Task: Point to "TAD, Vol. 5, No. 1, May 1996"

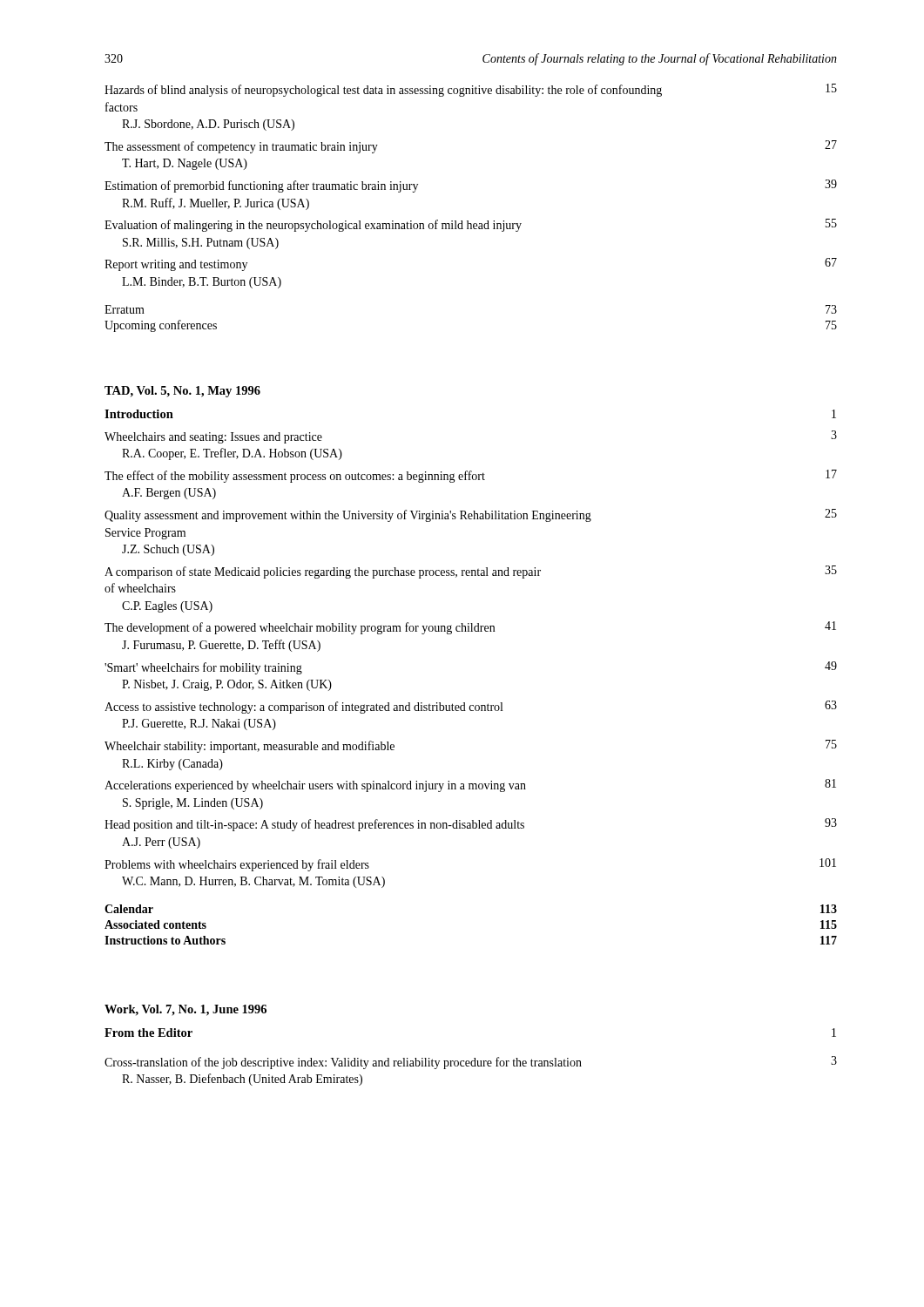Action: [182, 390]
